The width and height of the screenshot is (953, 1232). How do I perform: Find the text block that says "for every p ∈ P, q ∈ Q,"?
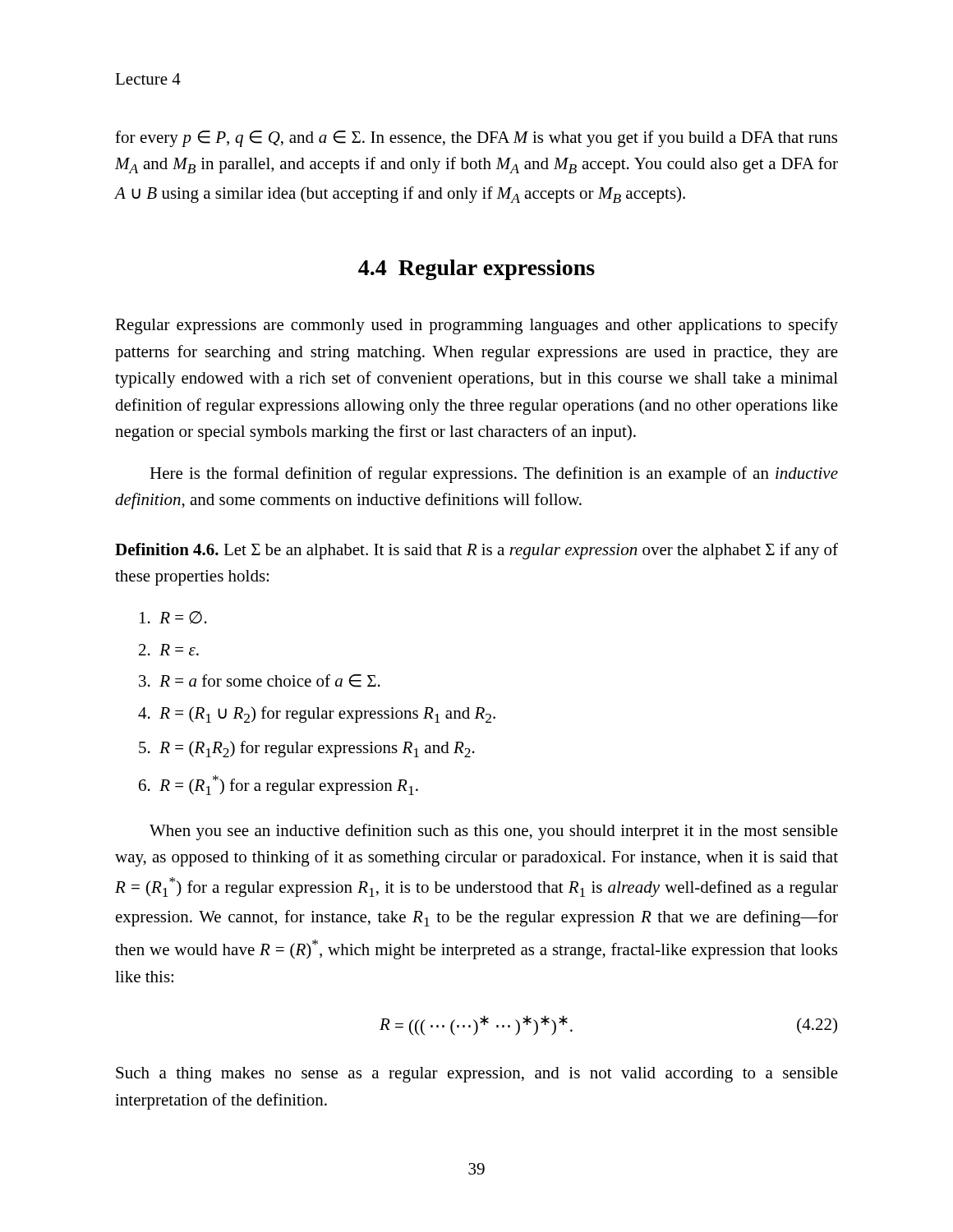pos(476,167)
